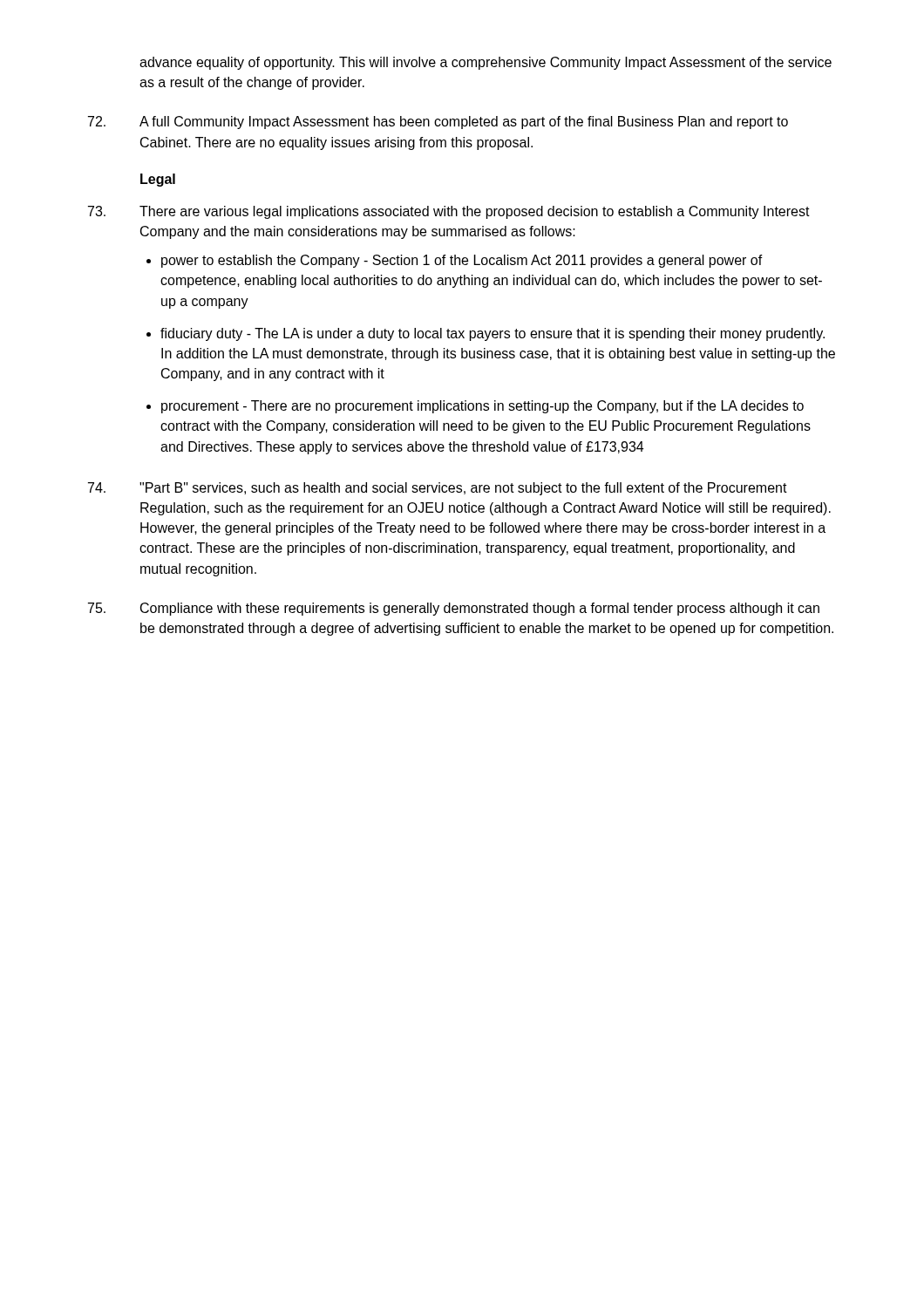The height and width of the screenshot is (1308, 924).
Task: Locate the text starting "75. Compliance with"
Action: [x=462, y=618]
